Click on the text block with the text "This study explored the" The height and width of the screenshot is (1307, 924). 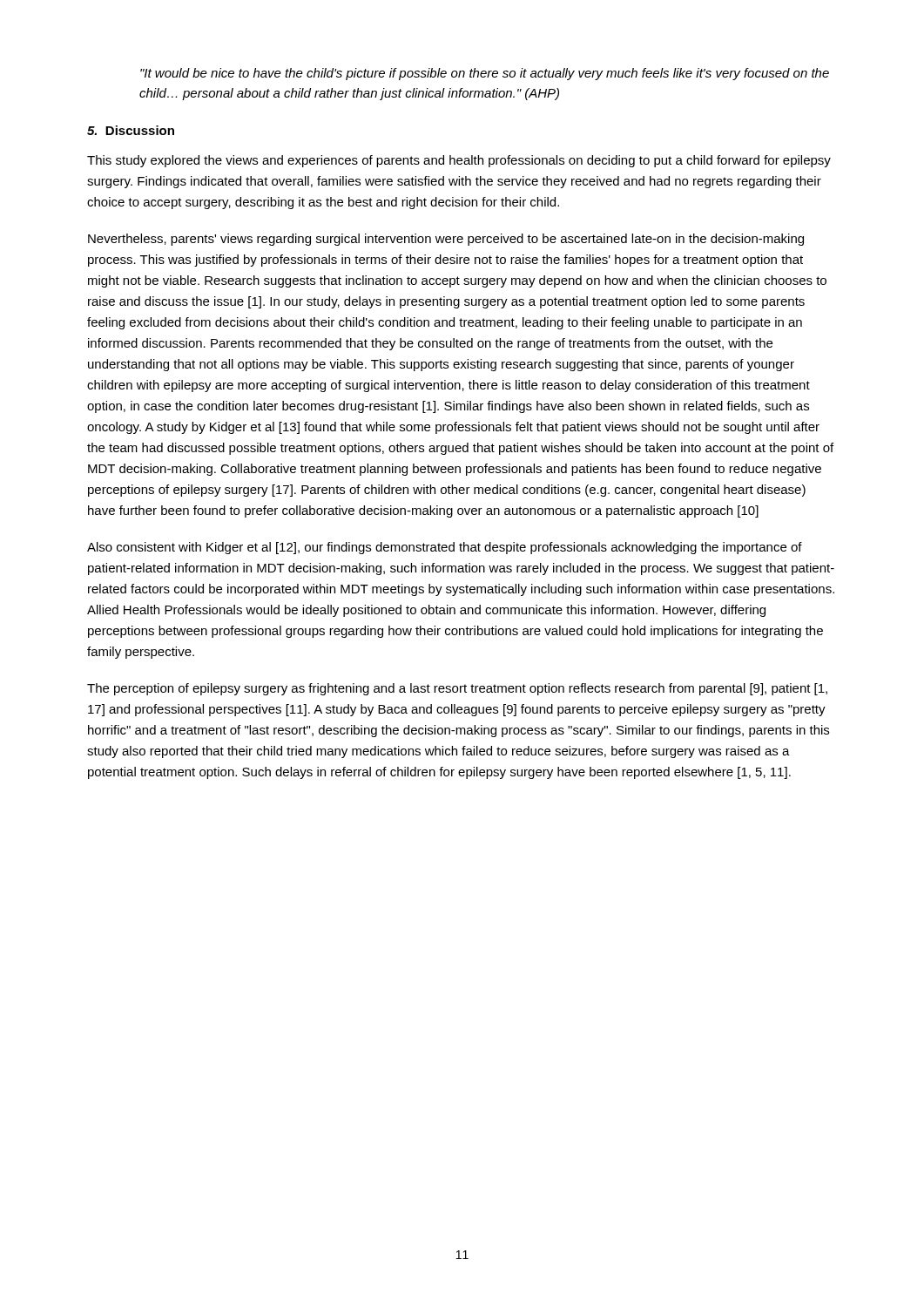(x=459, y=180)
